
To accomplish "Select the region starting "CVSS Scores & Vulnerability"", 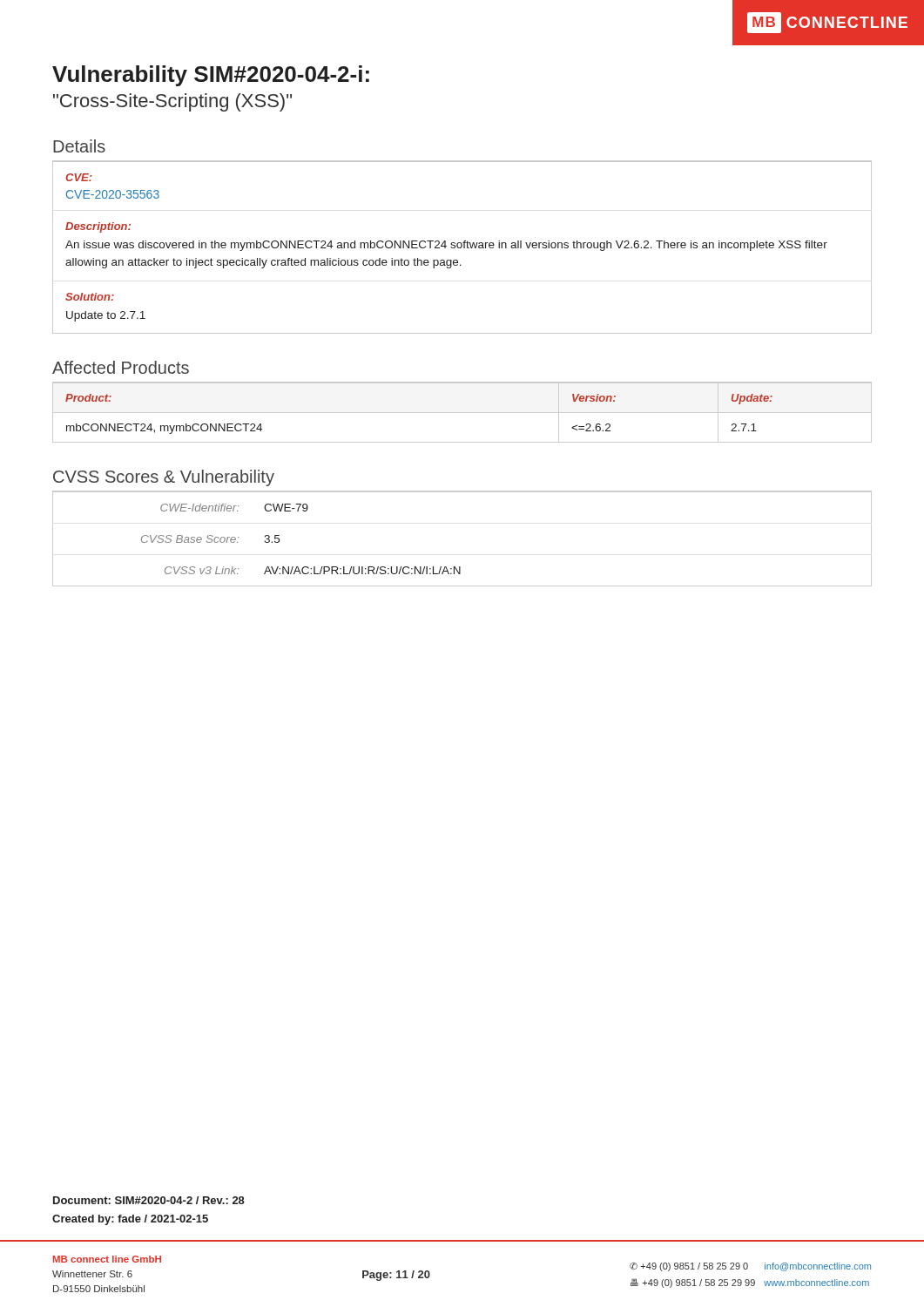I will tap(163, 477).
